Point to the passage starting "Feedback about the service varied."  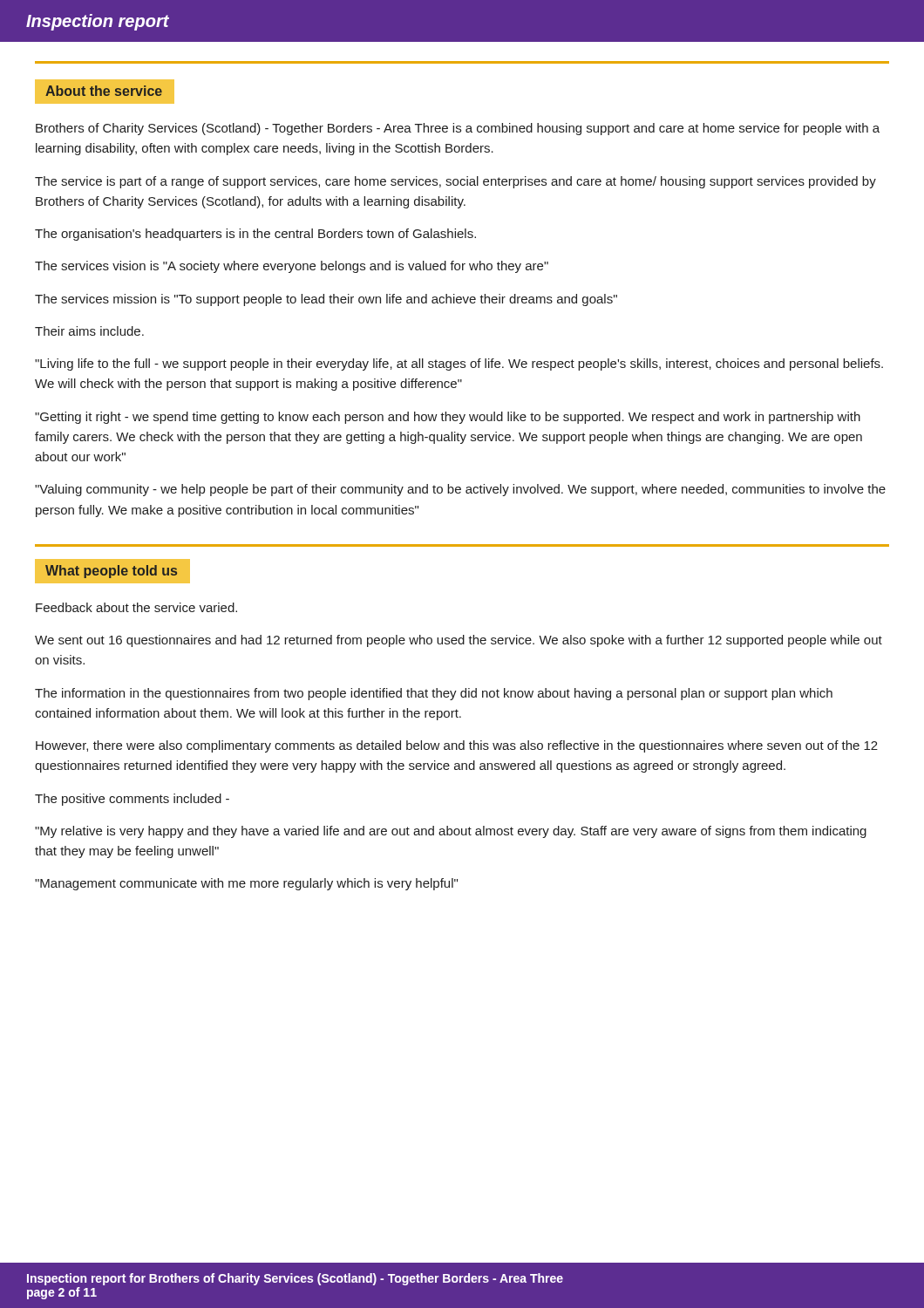137,607
